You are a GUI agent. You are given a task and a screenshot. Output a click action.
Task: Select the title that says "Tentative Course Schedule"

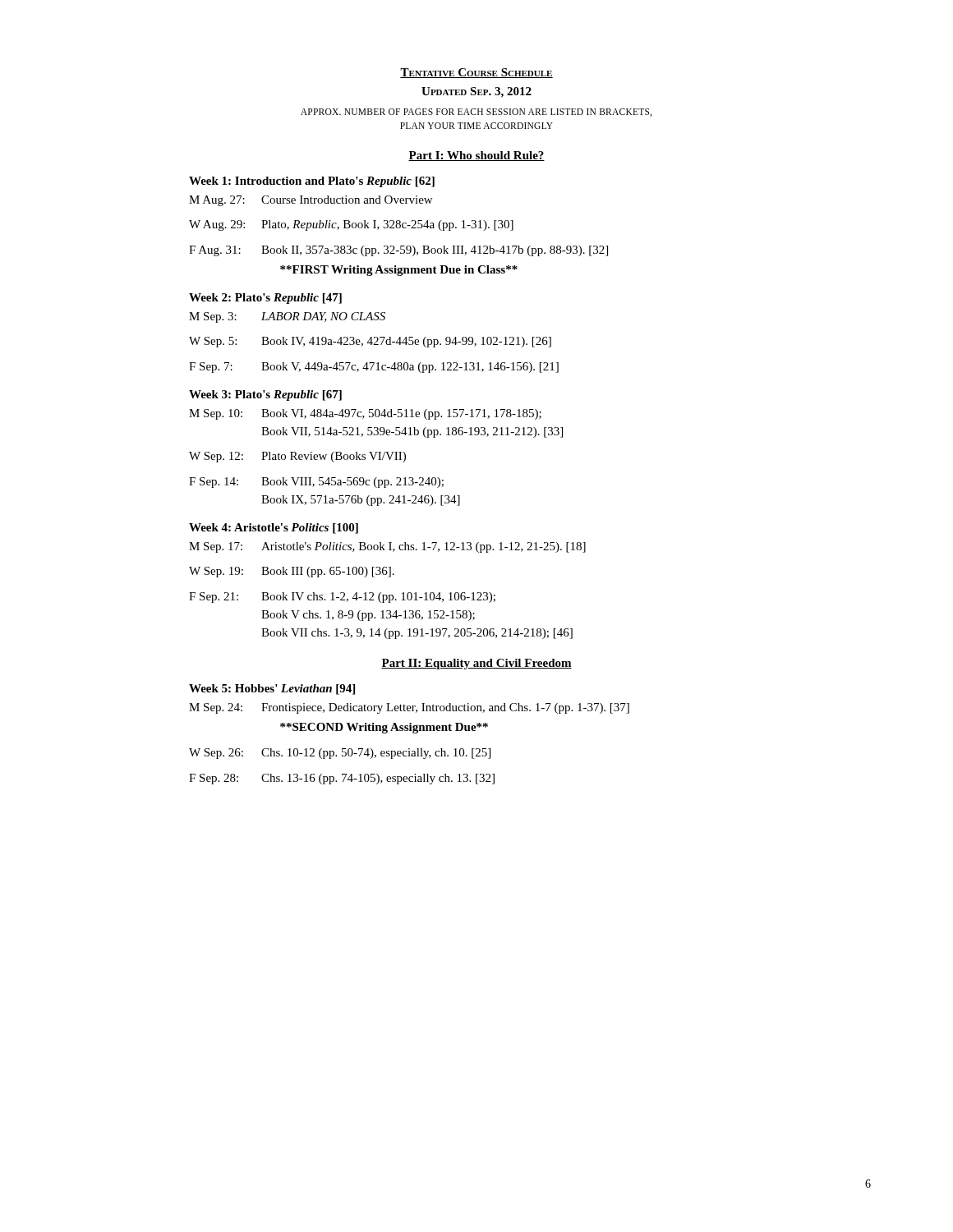coord(476,72)
